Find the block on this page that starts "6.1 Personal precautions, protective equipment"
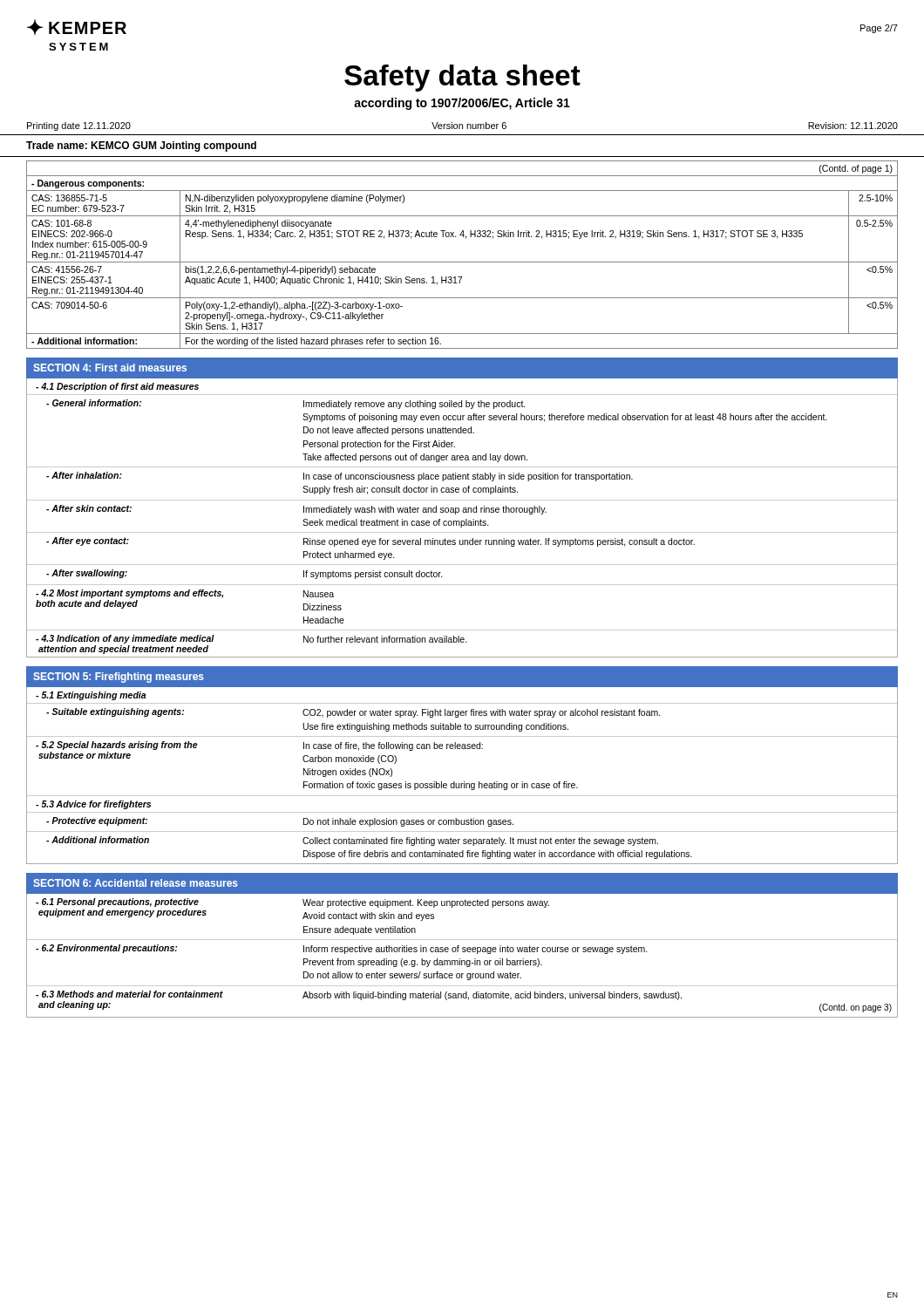This screenshot has height=1308, width=924. point(462,917)
